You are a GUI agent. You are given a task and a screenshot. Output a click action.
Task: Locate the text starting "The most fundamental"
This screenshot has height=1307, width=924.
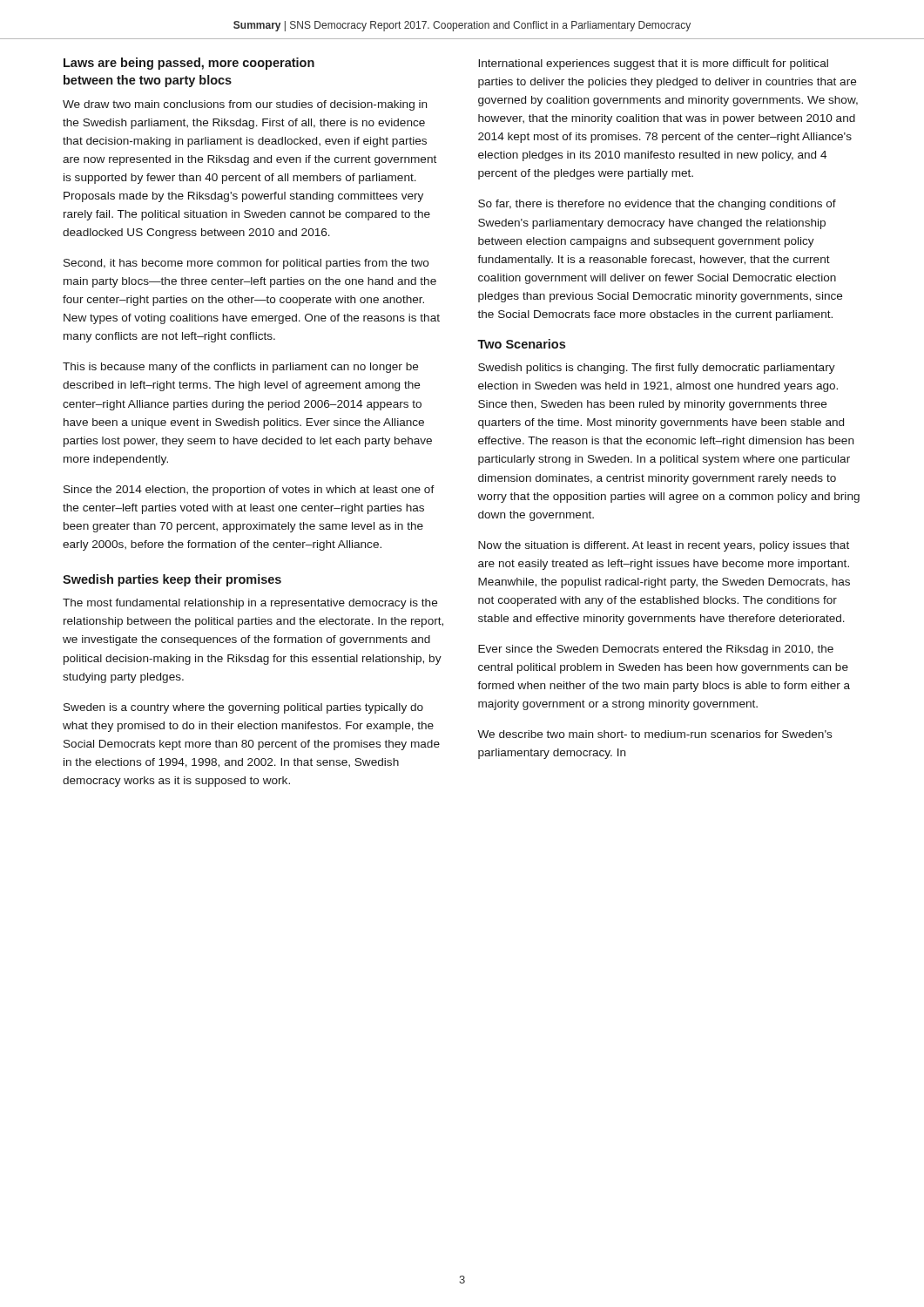pos(254,640)
